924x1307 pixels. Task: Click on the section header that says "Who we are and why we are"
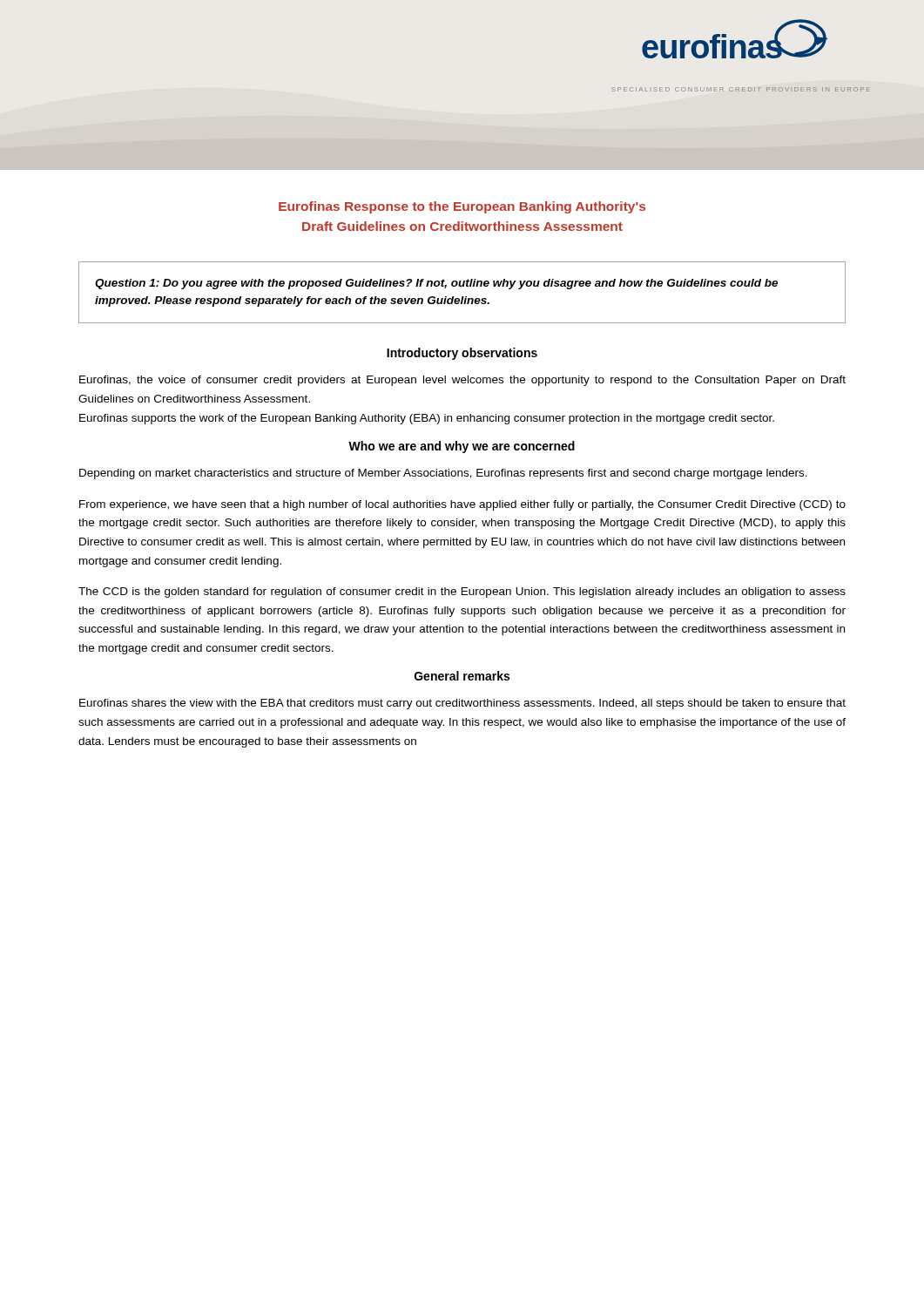(462, 446)
